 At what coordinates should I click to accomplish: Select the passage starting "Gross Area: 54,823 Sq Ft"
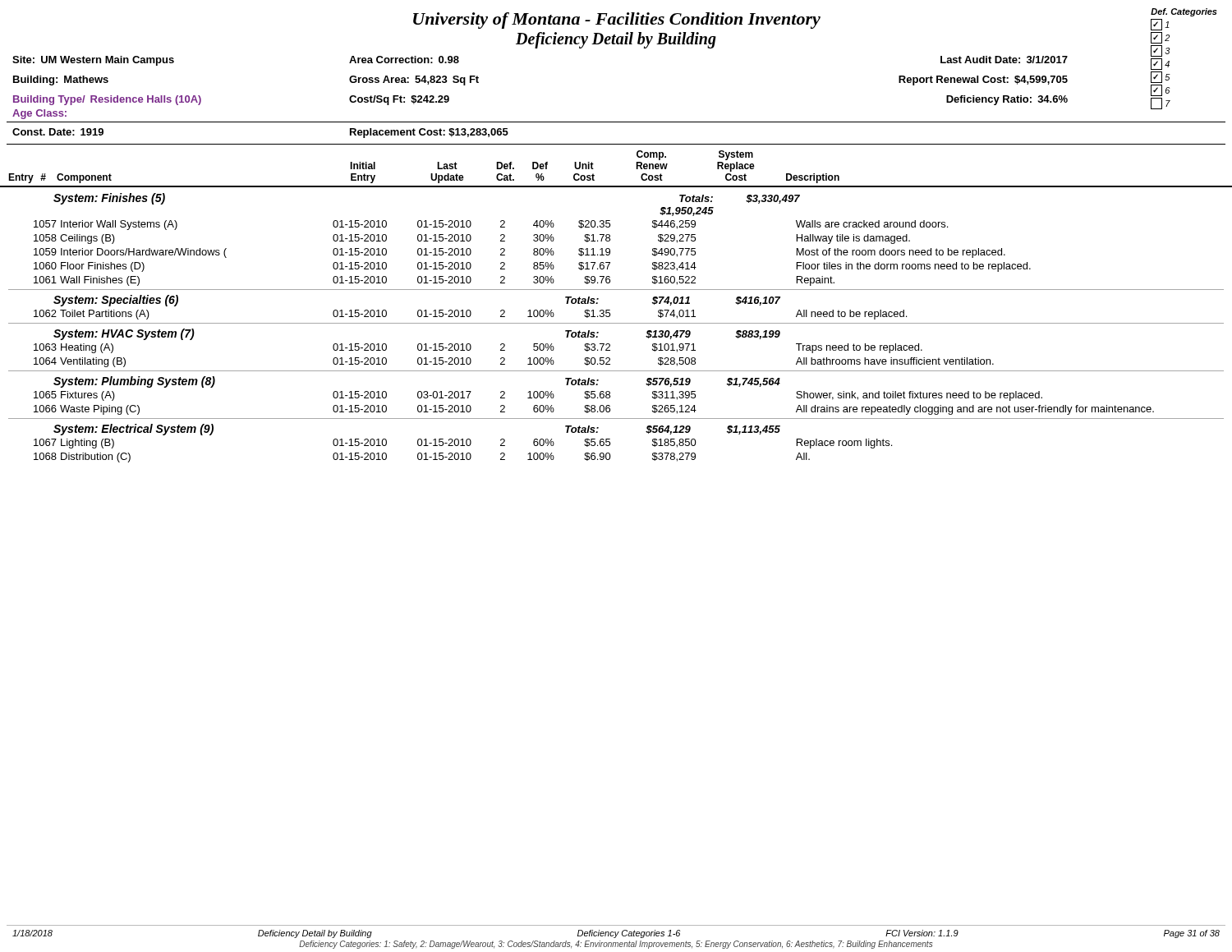pos(414,79)
